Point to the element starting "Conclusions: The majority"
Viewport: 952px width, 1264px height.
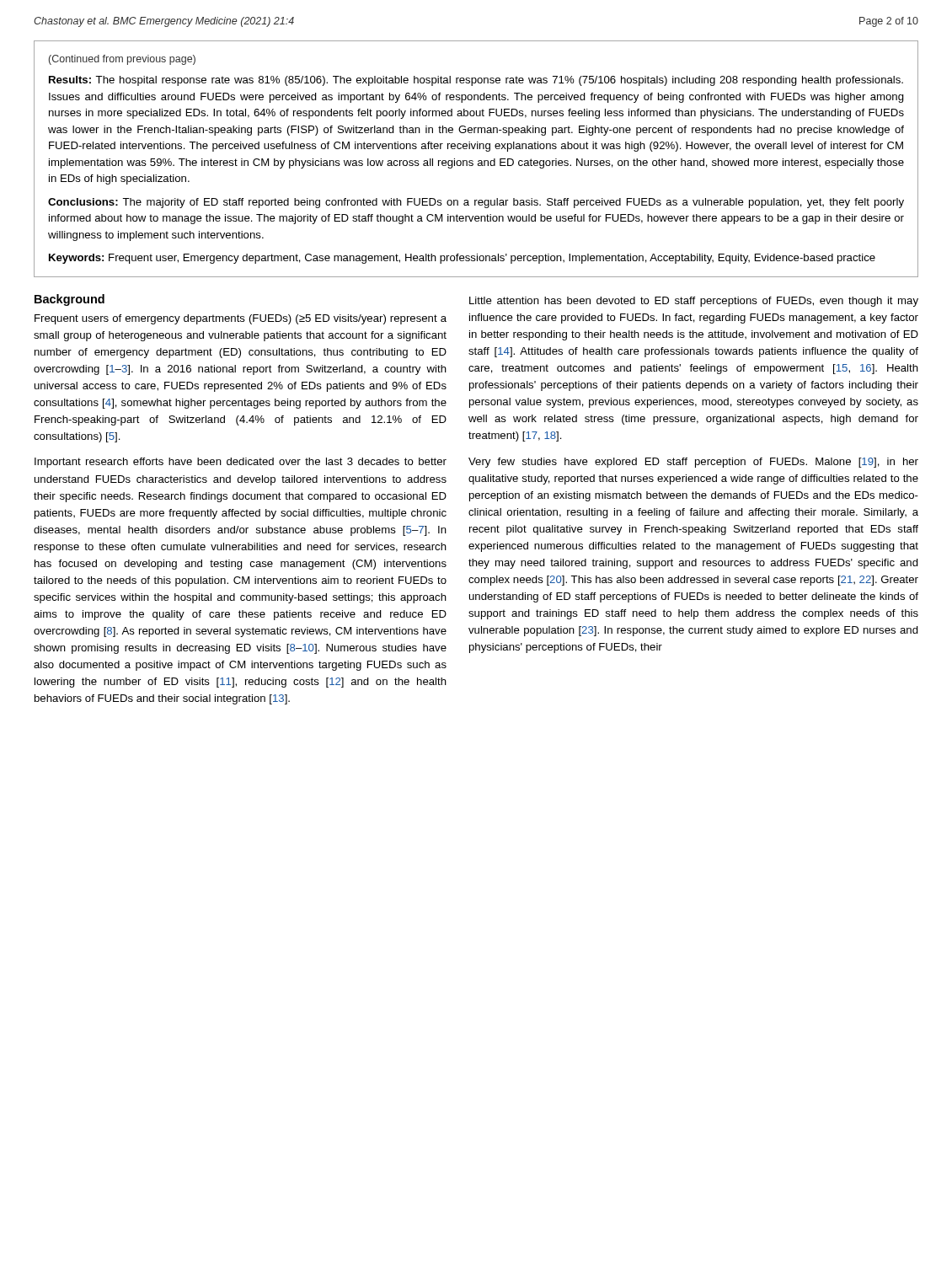click(x=476, y=218)
